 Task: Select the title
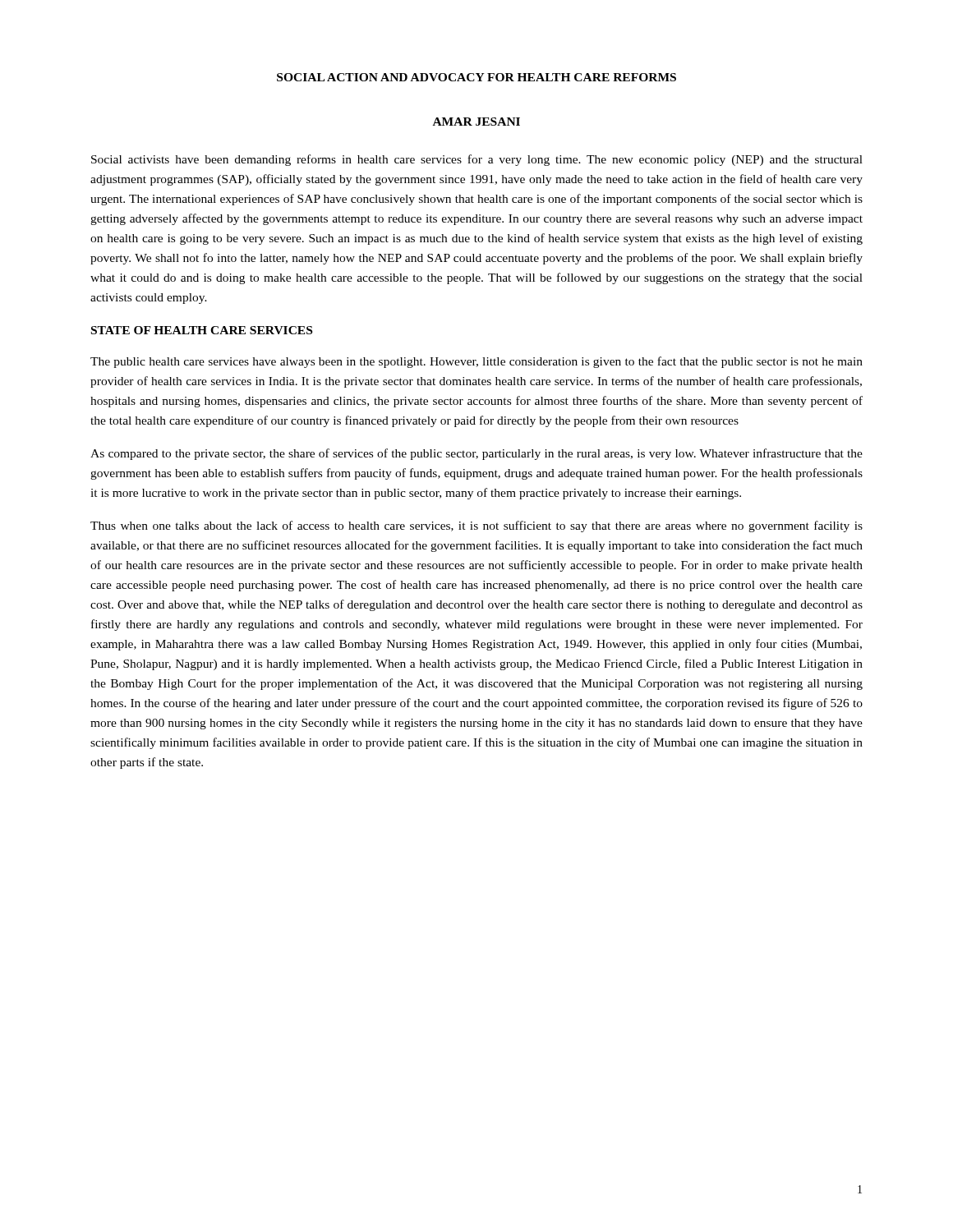click(476, 77)
